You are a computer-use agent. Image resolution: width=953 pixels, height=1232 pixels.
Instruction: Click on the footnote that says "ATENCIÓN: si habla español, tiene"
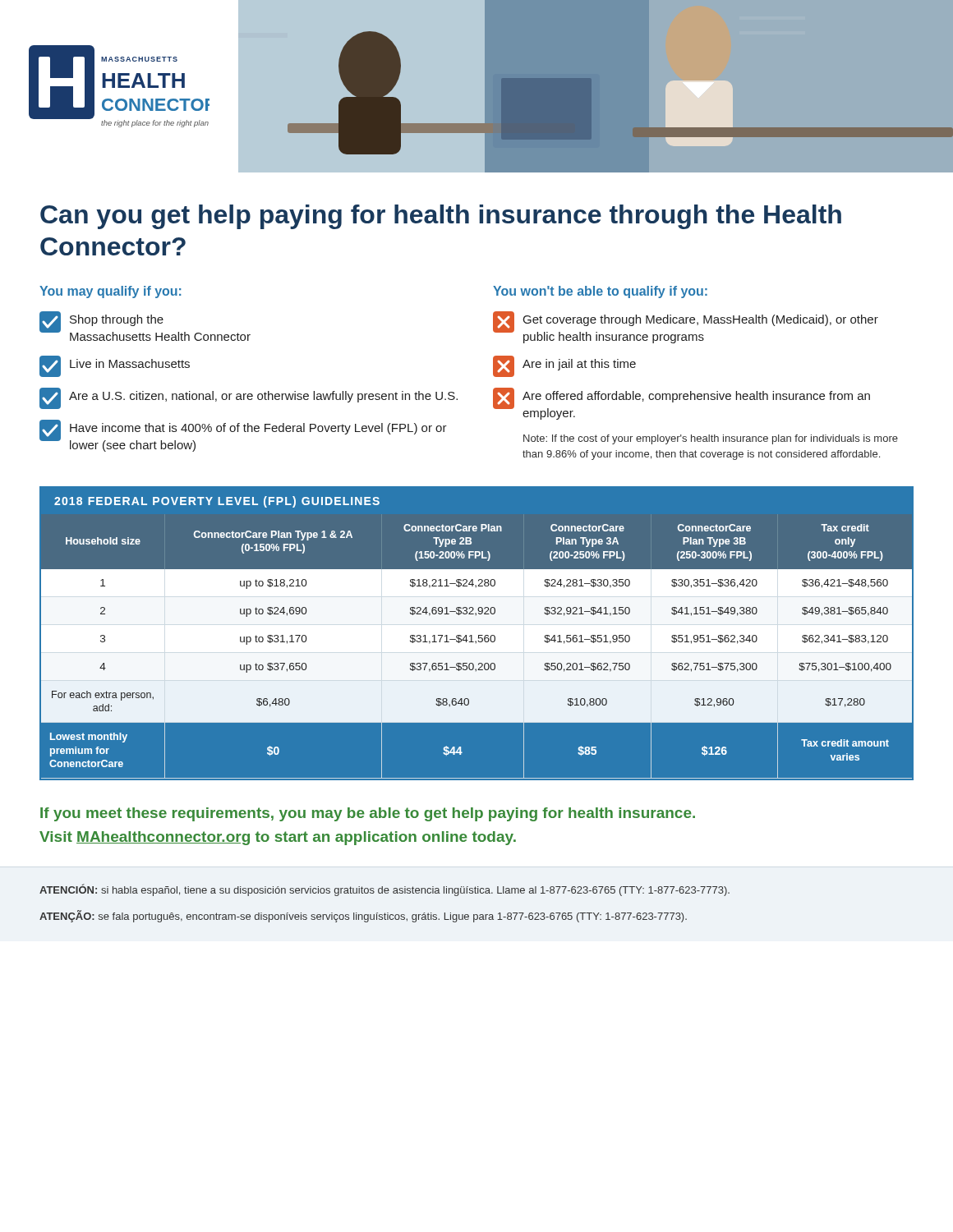tap(385, 890)
